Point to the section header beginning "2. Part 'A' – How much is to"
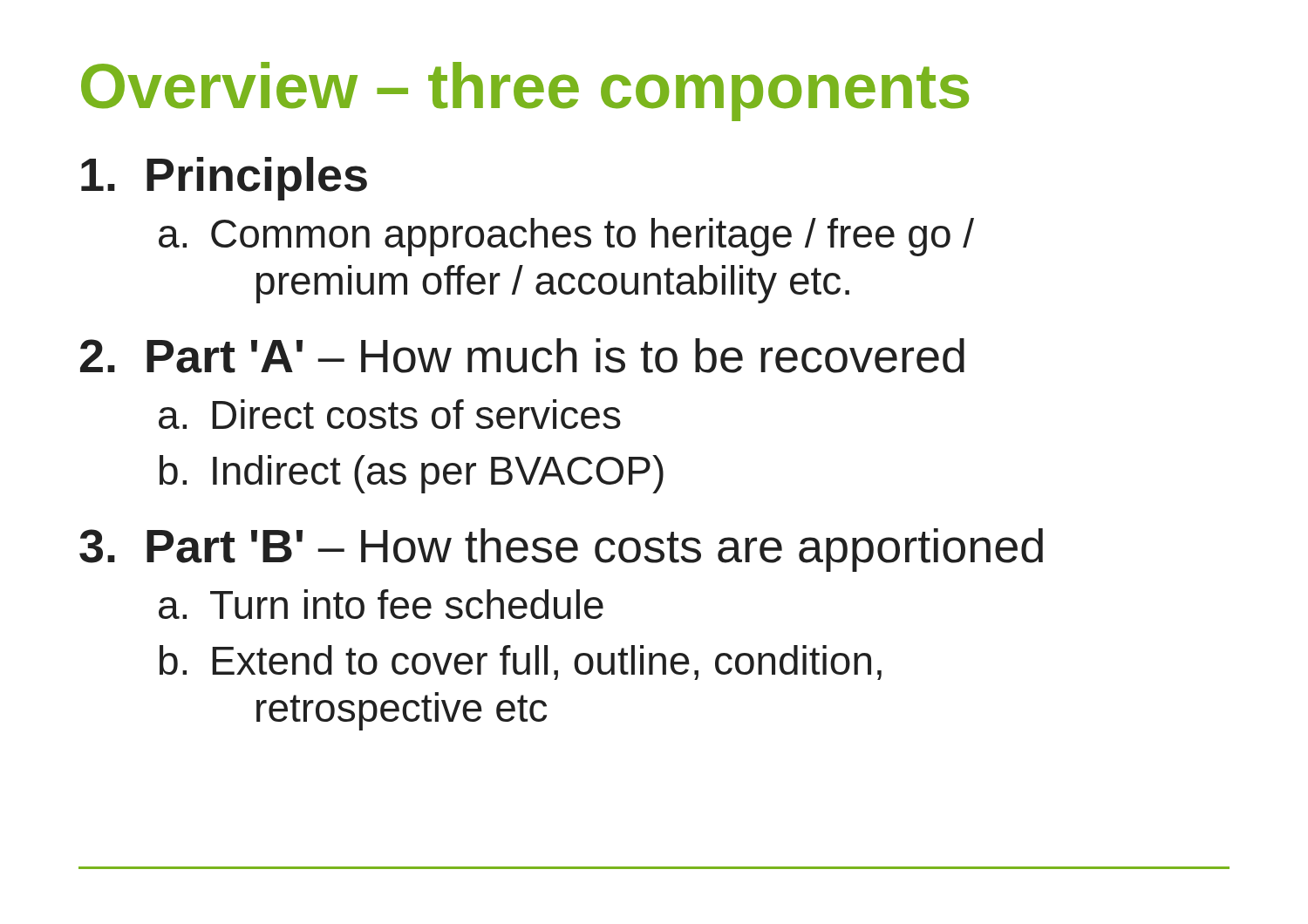This screenshot has height=924, width=1308. (x=523, y=356)
